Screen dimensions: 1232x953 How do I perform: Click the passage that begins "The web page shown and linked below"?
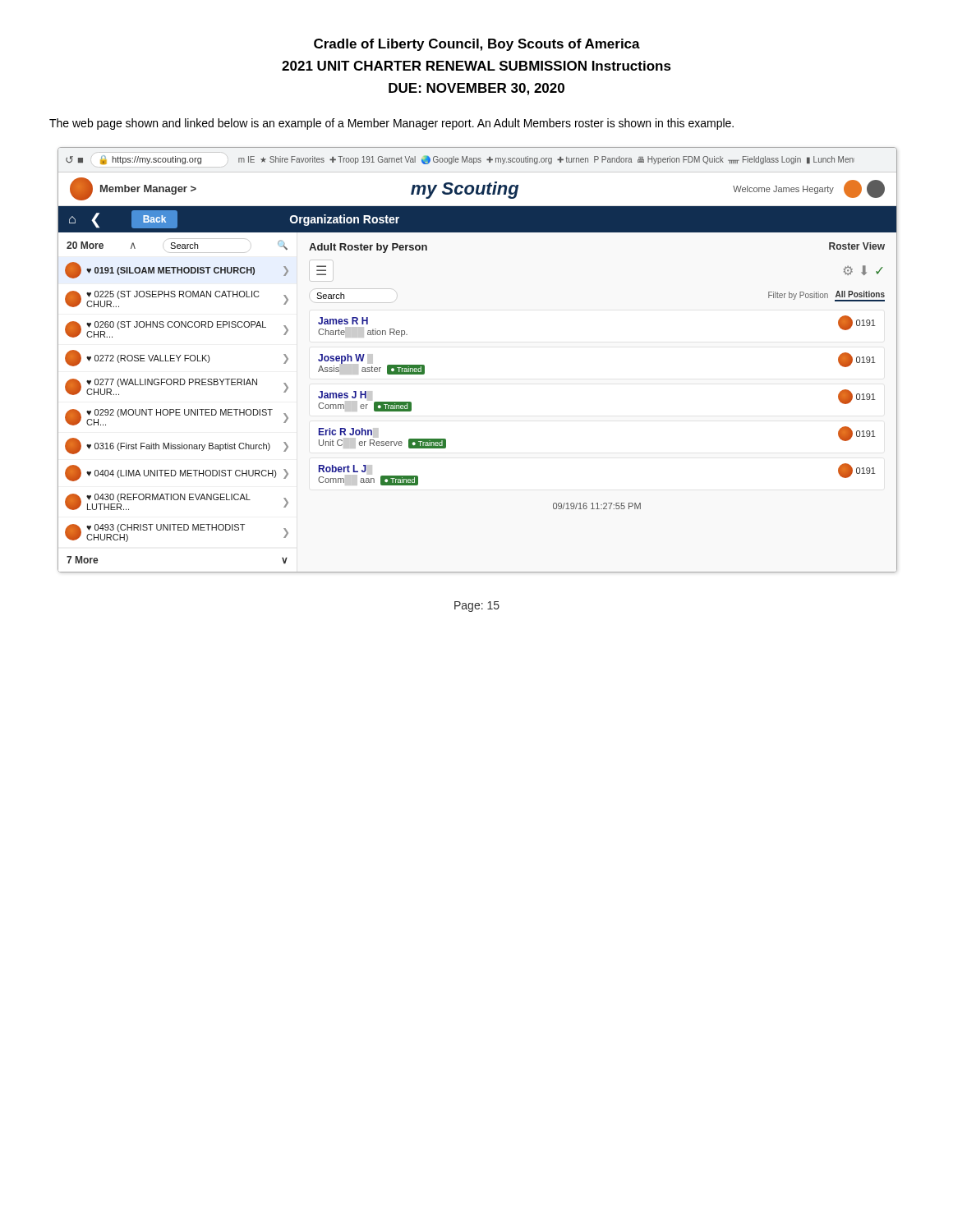(392, 123)
